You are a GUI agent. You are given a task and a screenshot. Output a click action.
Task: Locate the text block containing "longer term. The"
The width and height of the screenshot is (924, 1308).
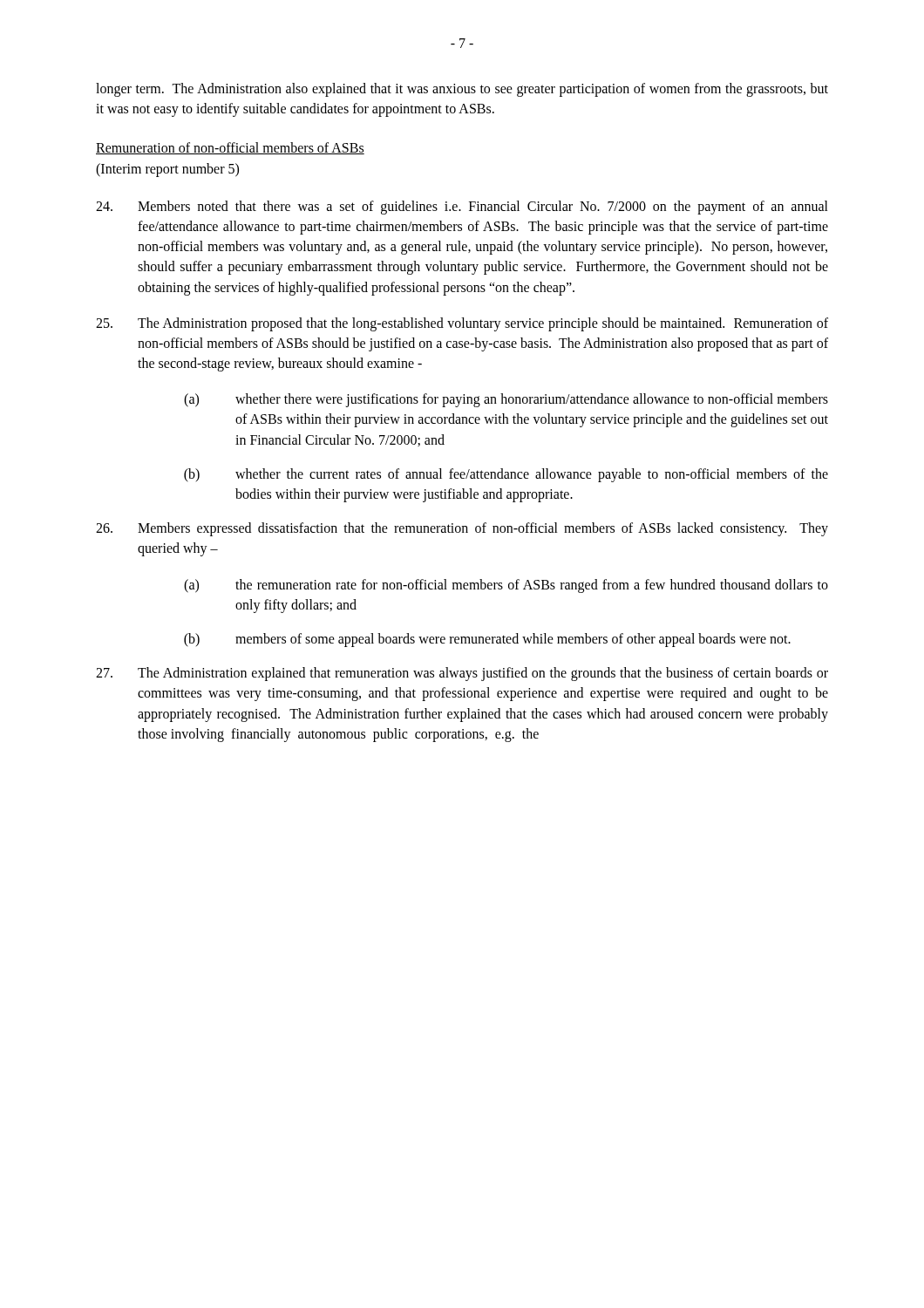tap(462, 99)
